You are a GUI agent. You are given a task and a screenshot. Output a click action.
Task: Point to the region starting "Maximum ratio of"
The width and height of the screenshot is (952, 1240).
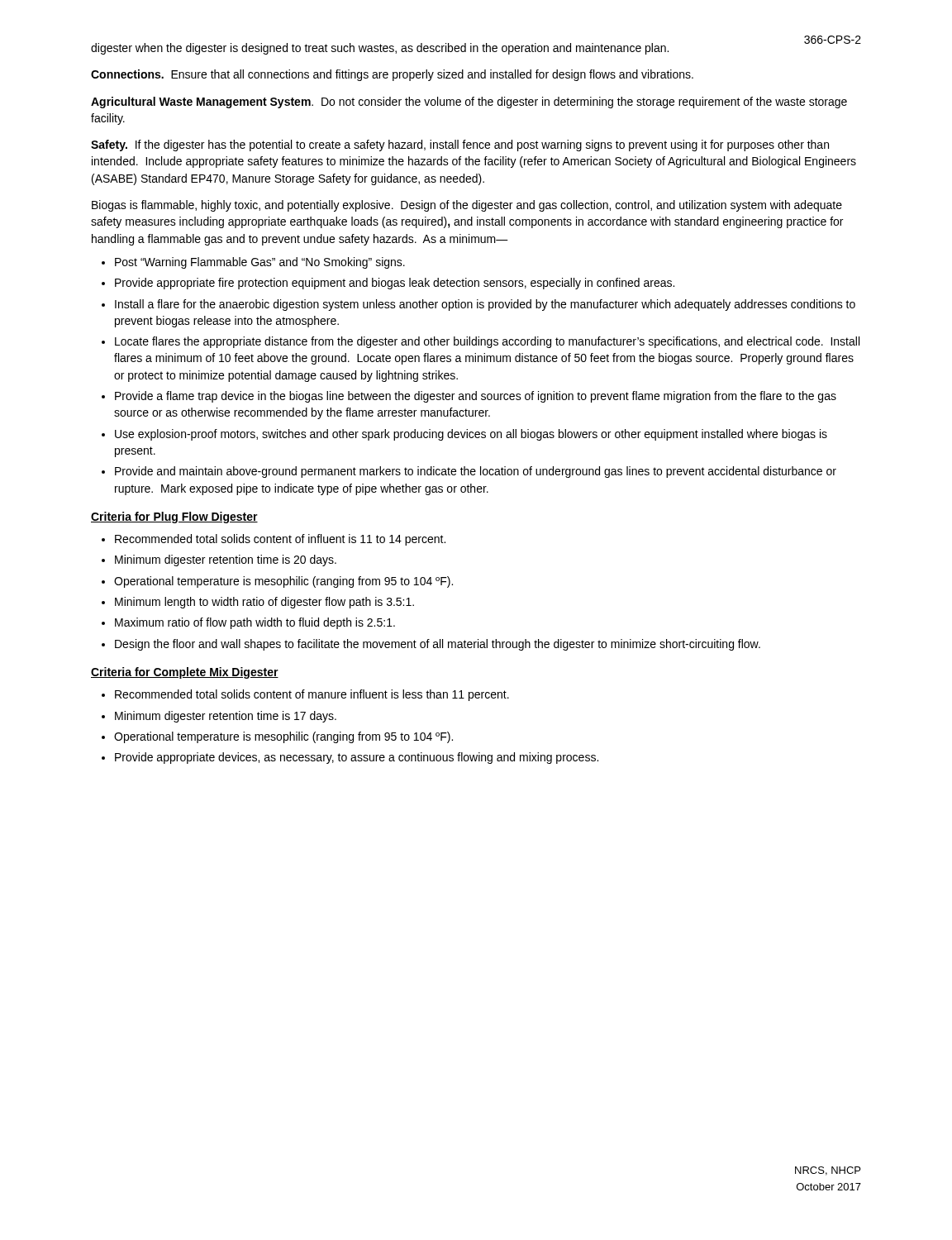coord(255,623)
